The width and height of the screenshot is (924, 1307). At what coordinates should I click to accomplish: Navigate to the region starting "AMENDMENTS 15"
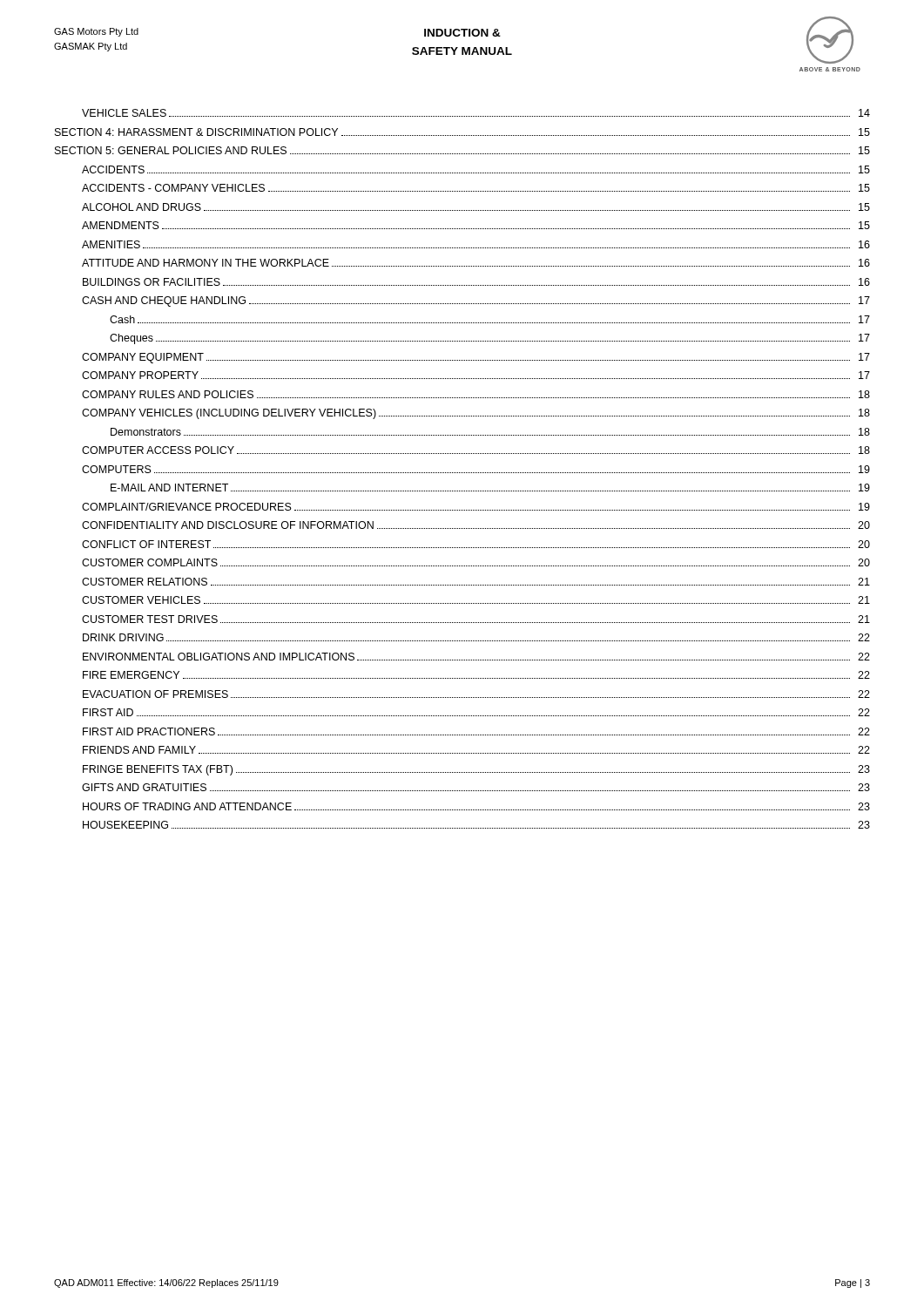click(476, 226)
